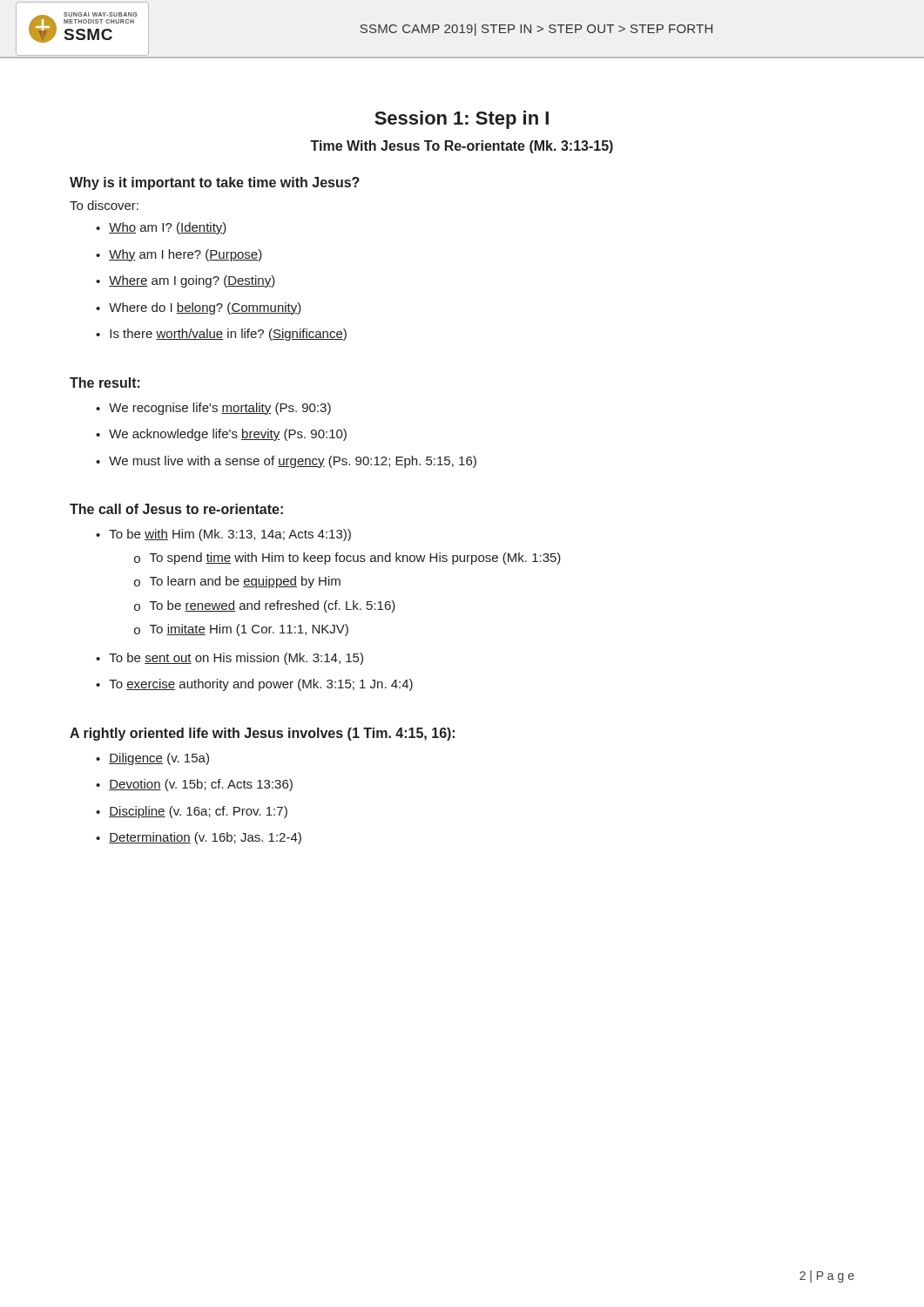Select the list item with the text "• Where do"
This screenshot has width=924, height=1307.
199,308
